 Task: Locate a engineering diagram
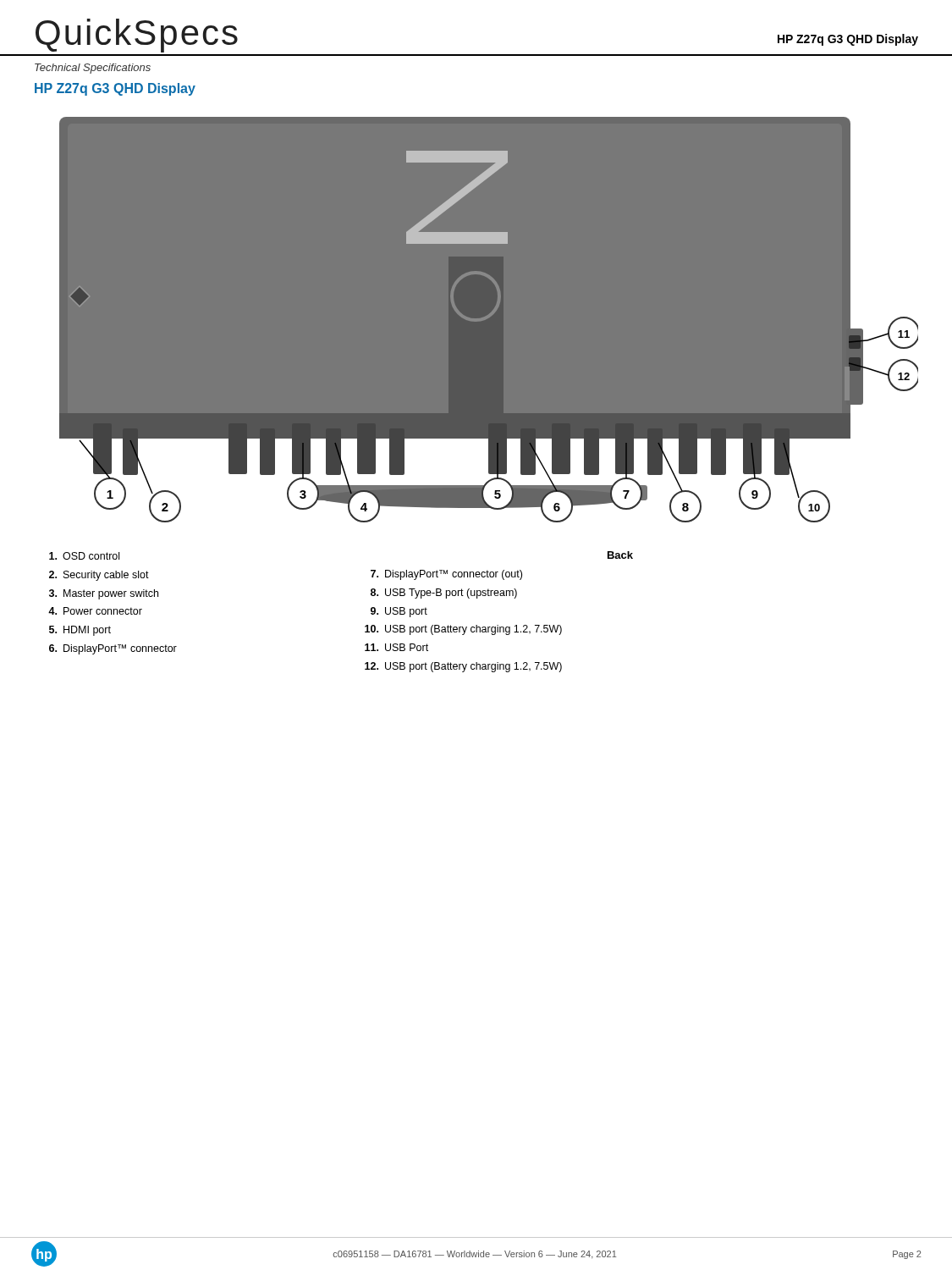pos(476,328)
